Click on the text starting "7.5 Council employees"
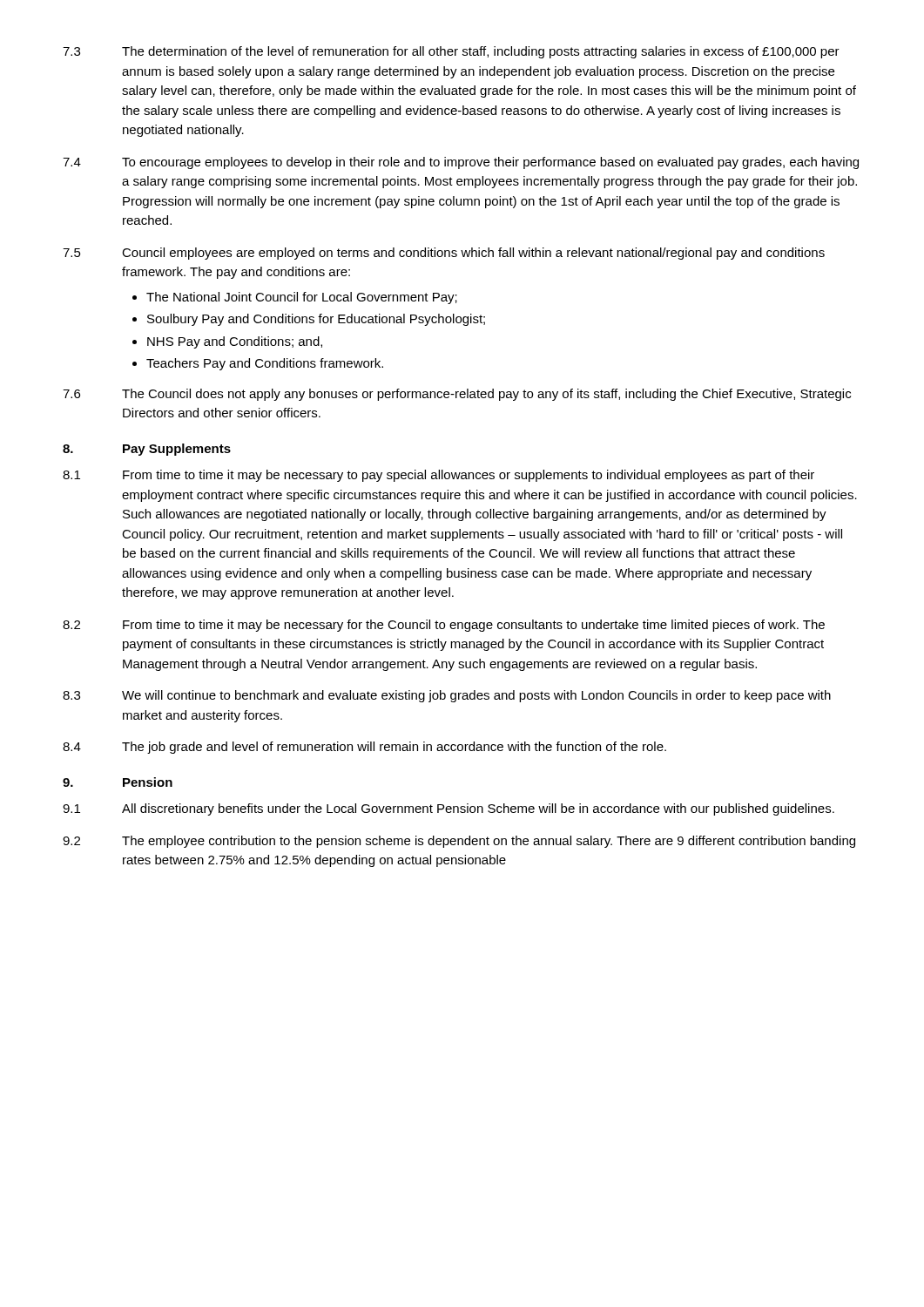The width and height of the screenshot is (924, 1307). click(x=462, y=311)
